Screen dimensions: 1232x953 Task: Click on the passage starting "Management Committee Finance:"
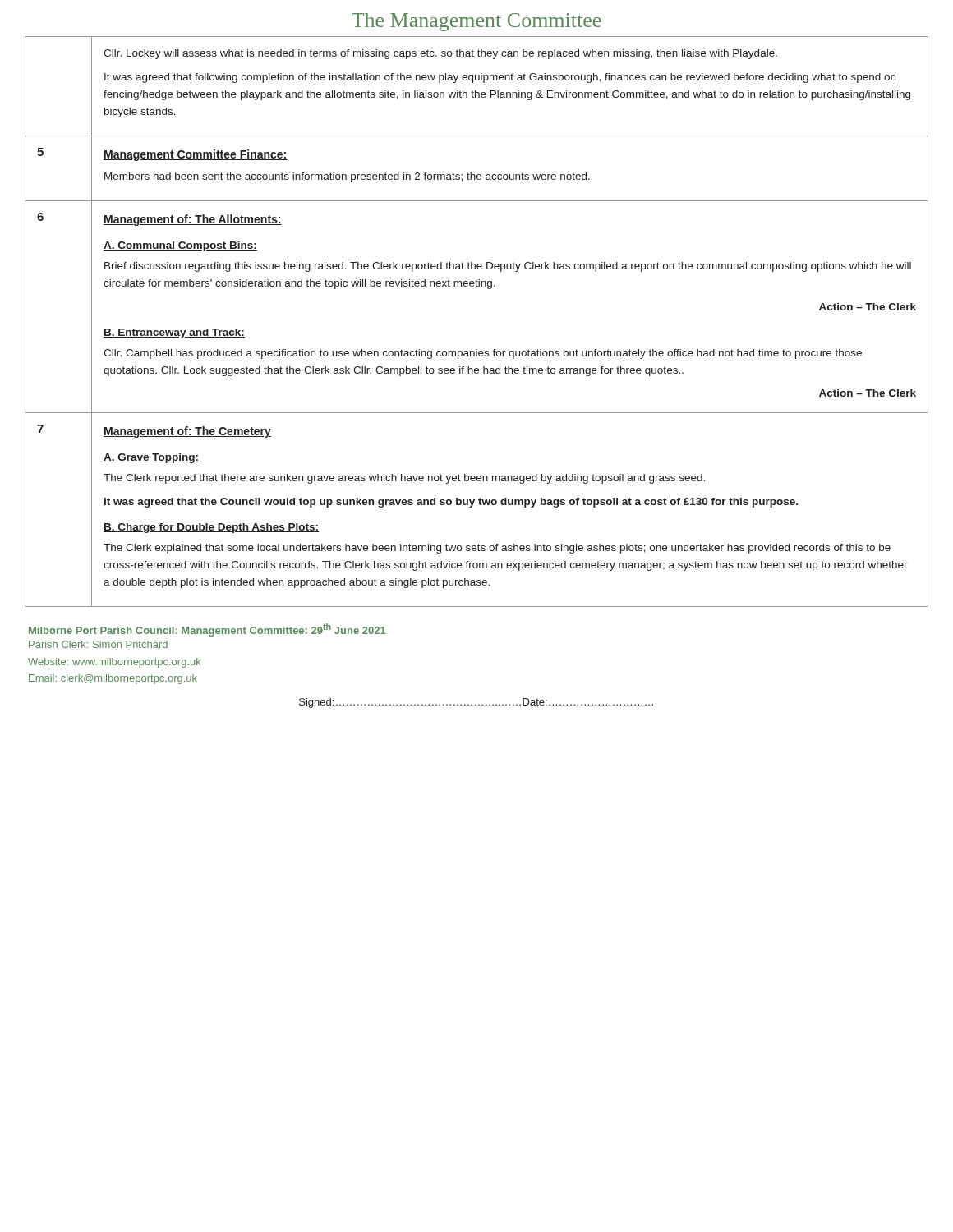pyautogui.click(x=195, y=154)
